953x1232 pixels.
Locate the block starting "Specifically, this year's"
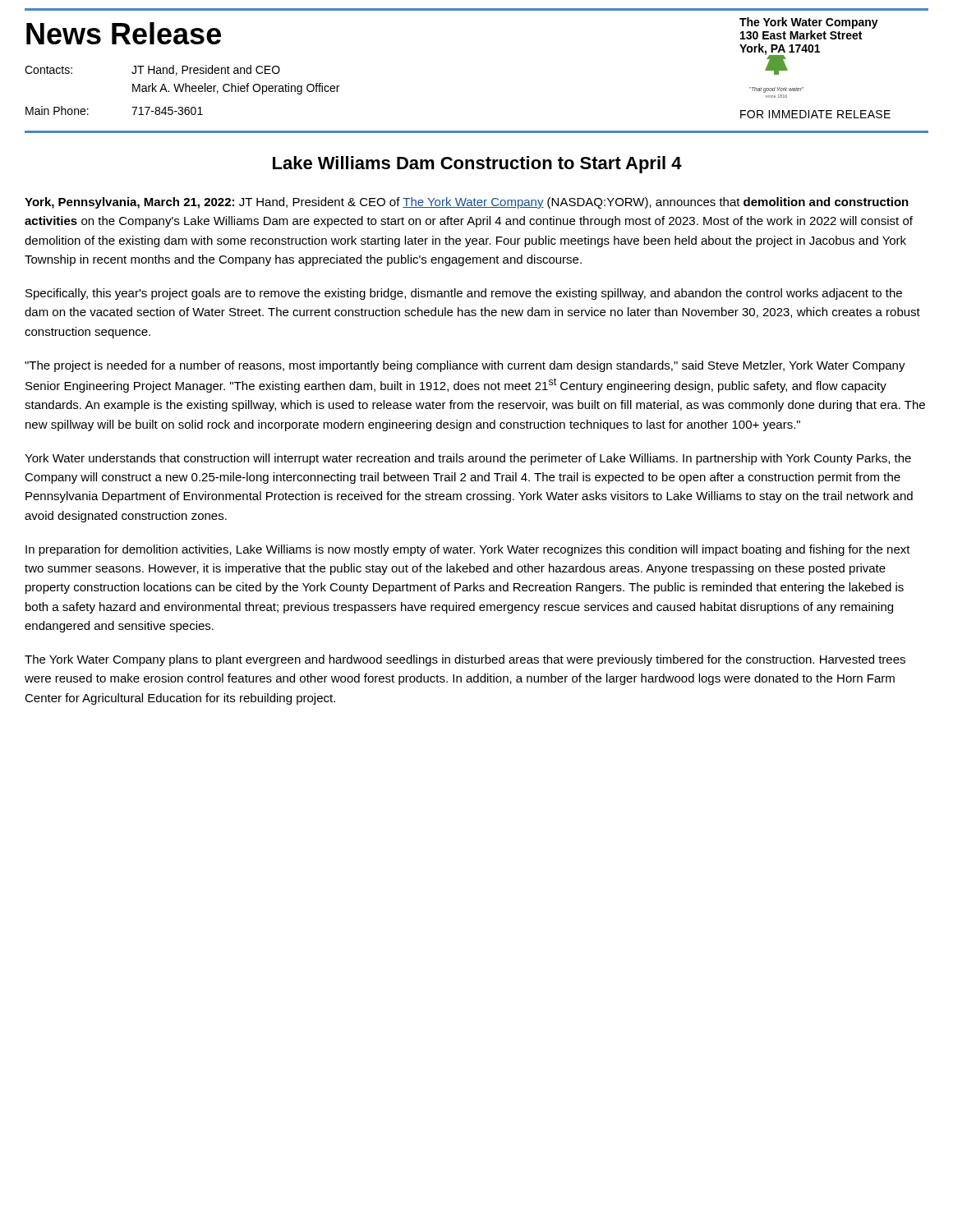[476, 312]
